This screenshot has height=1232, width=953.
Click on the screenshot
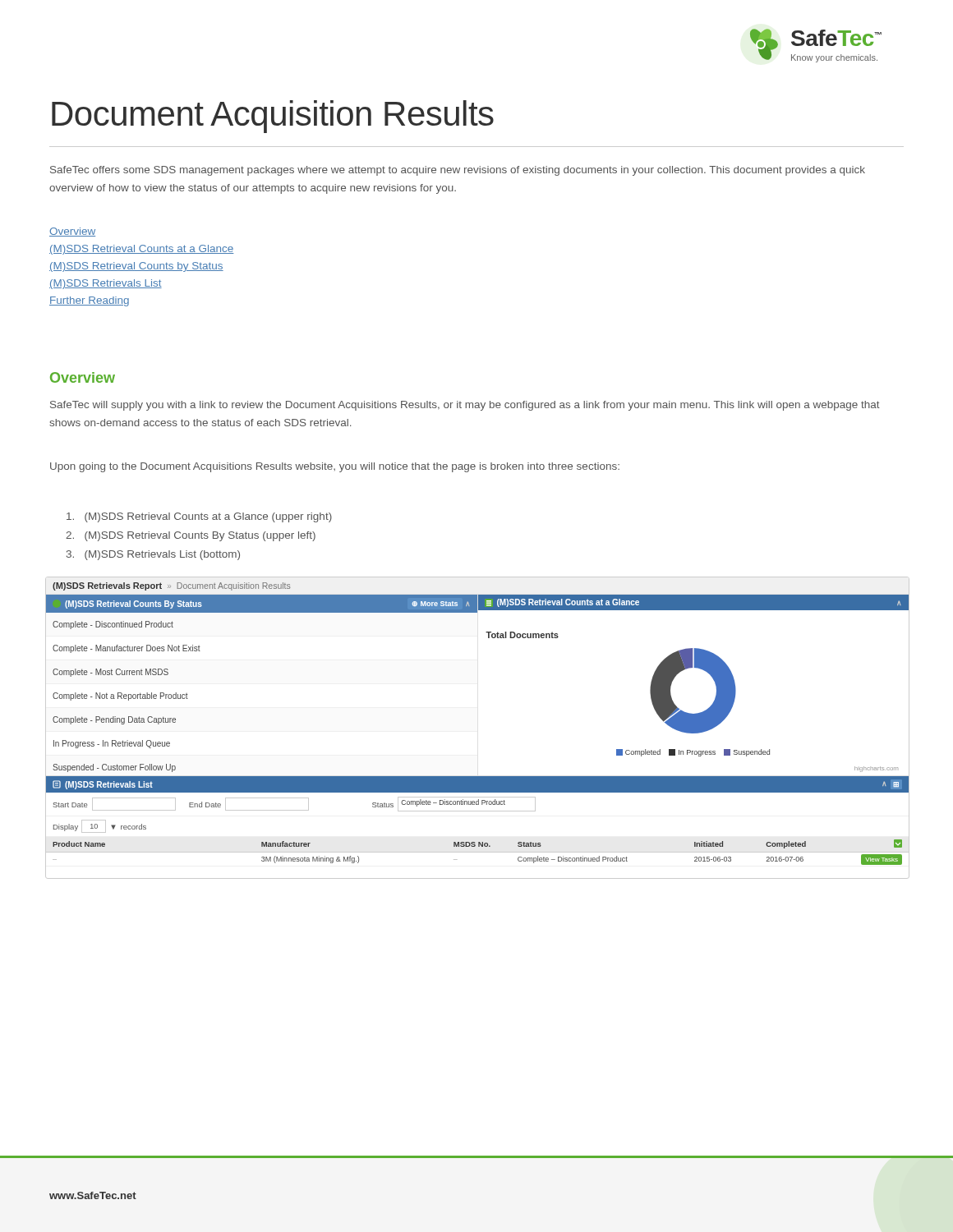476,727
